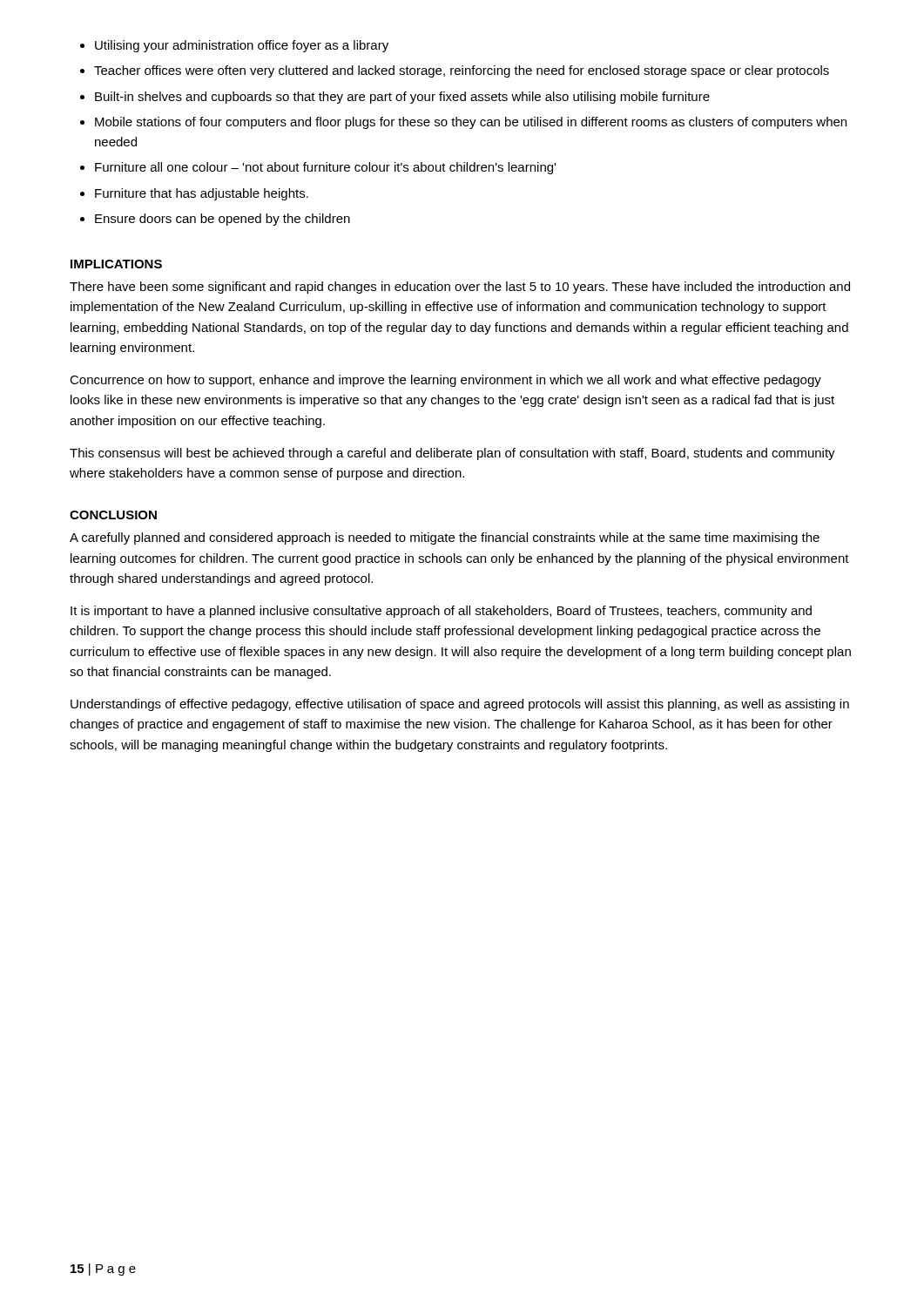Find the text starting "There have been some significant and rapid"
This screenshot has height=1307, width=924.
460,317
